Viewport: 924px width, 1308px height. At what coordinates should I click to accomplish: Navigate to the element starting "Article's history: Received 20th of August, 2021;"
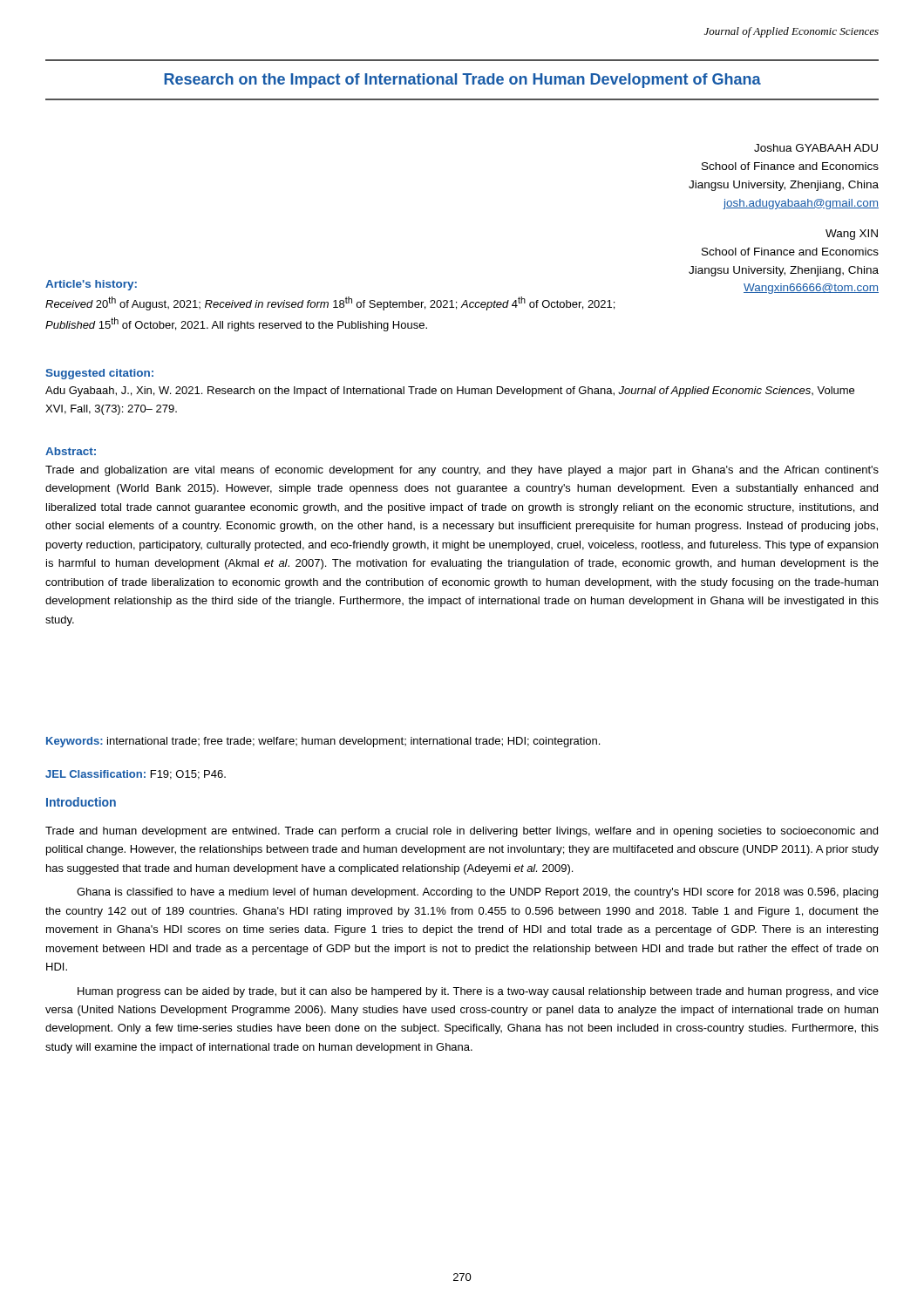pyautogui.click(x=462, y=306)
